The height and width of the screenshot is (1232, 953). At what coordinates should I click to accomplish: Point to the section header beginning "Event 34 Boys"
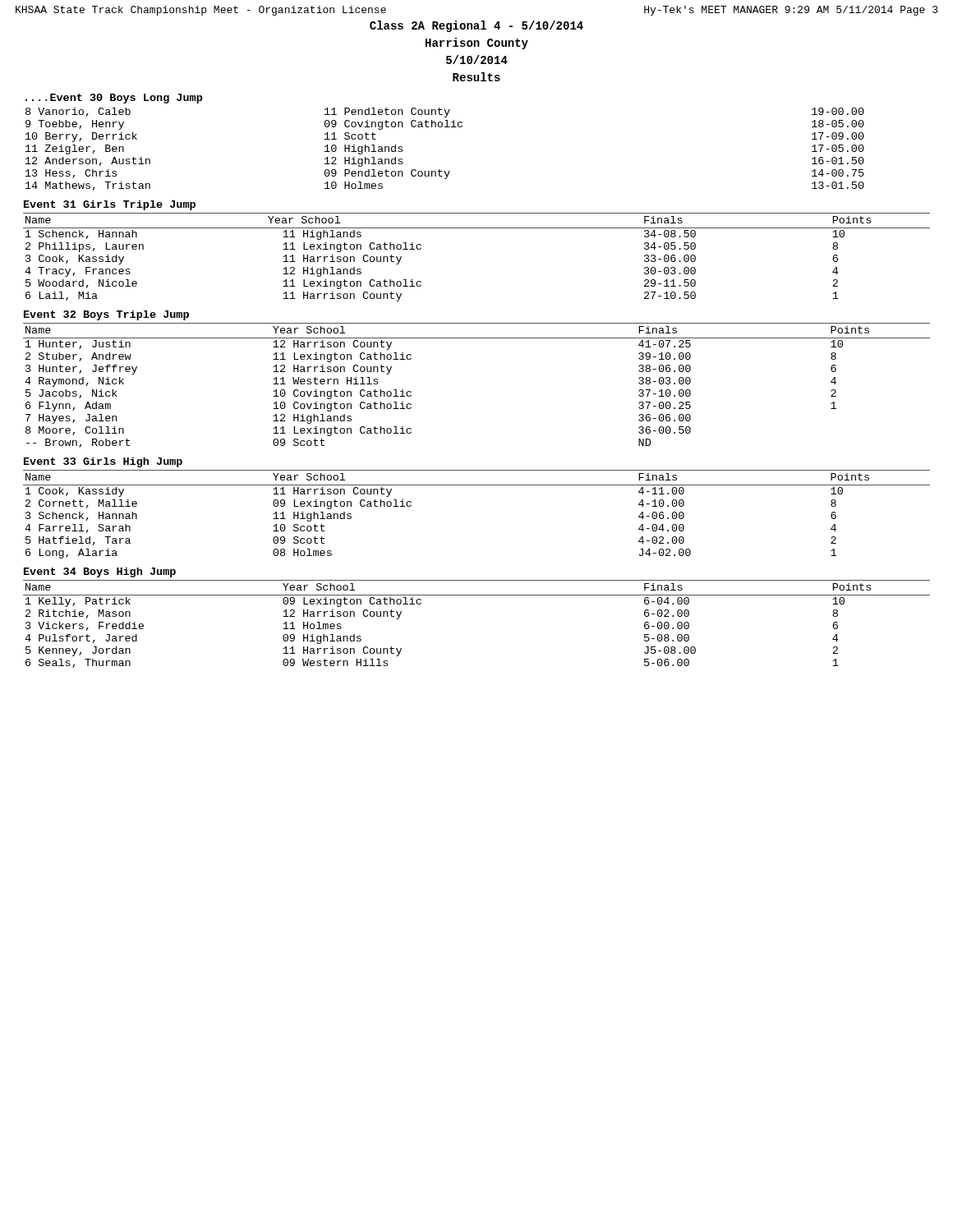[100, 572]
